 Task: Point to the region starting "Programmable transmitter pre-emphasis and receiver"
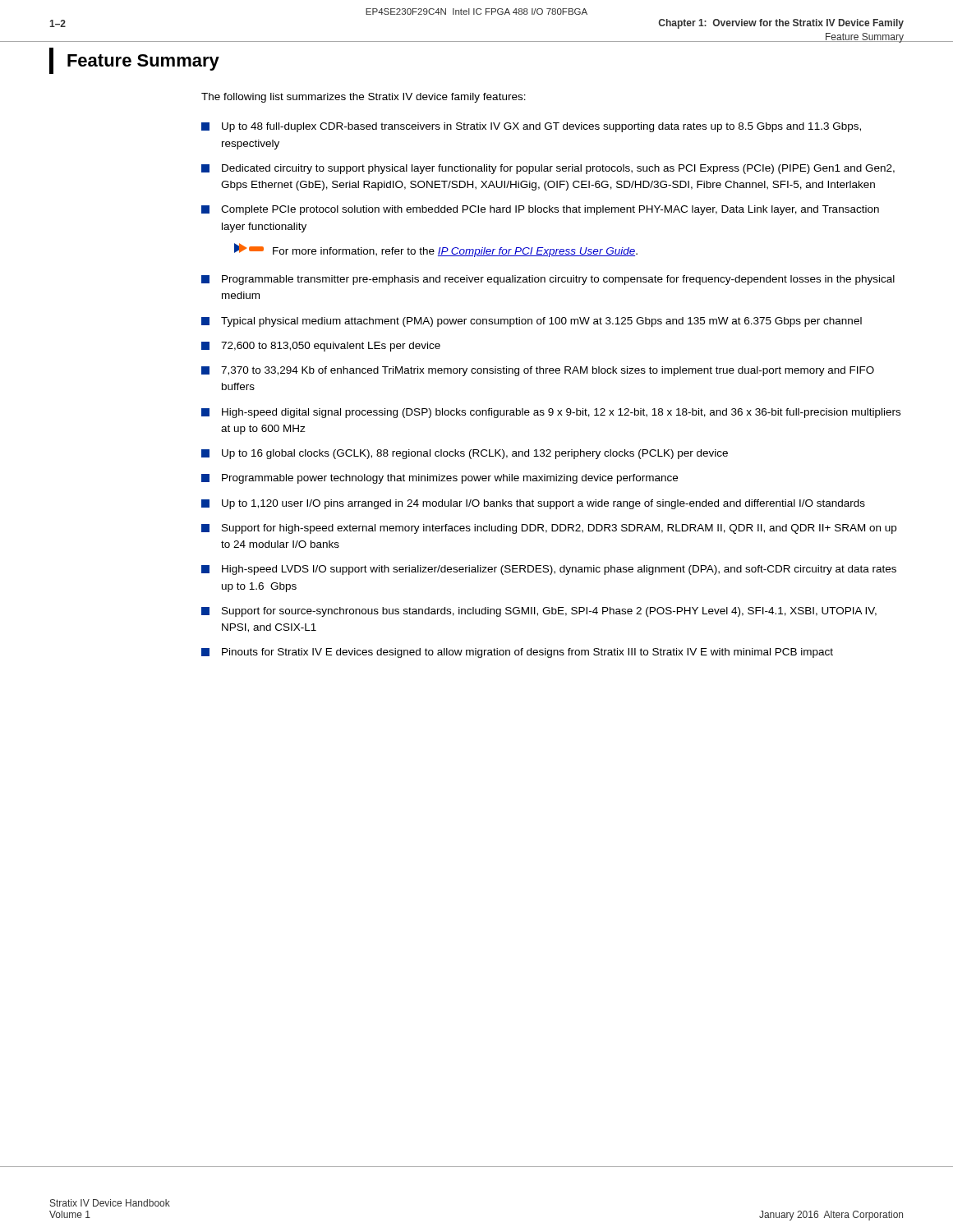553,288
